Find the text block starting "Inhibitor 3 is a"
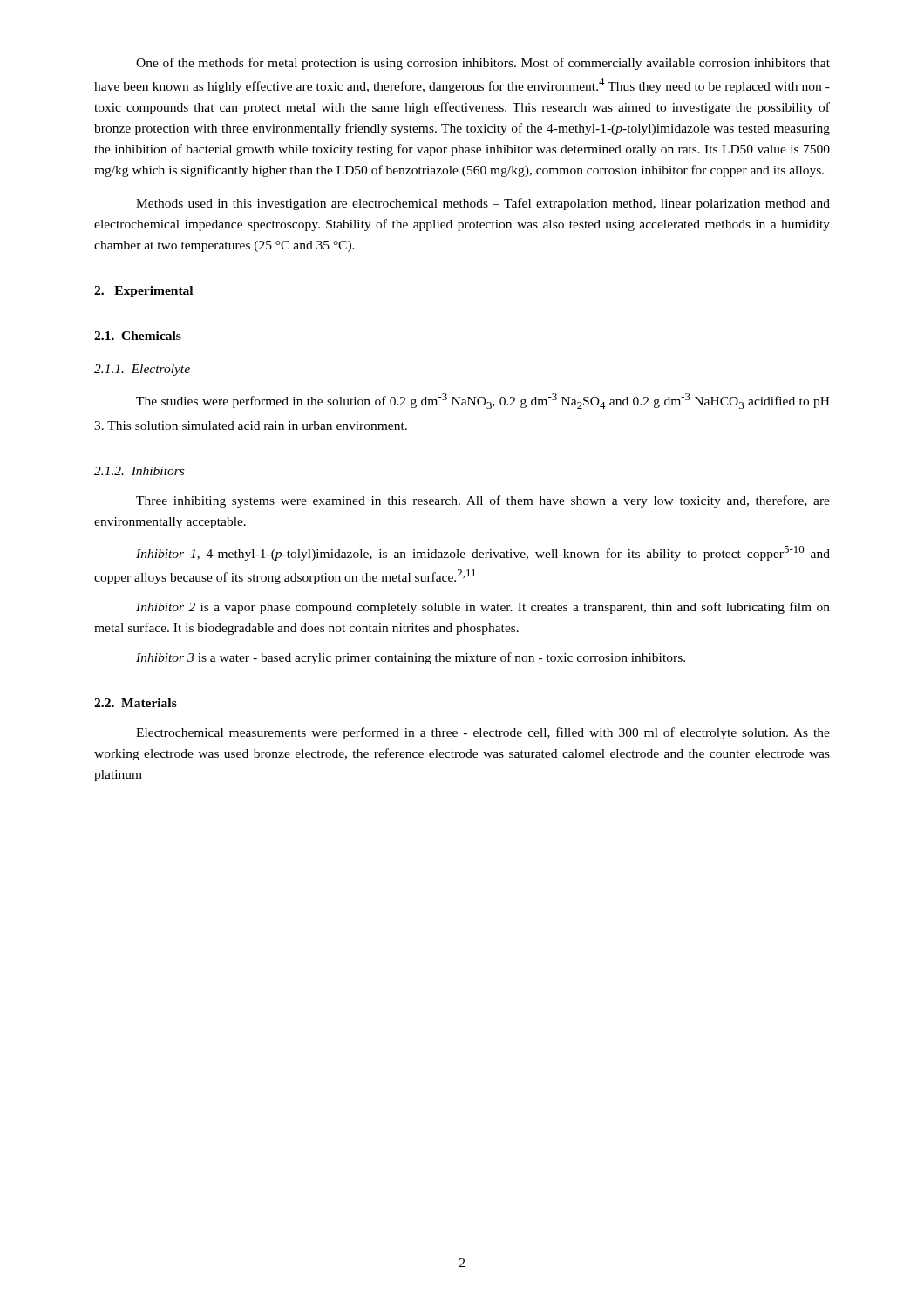924x1308 pixels. coord(462,658)
